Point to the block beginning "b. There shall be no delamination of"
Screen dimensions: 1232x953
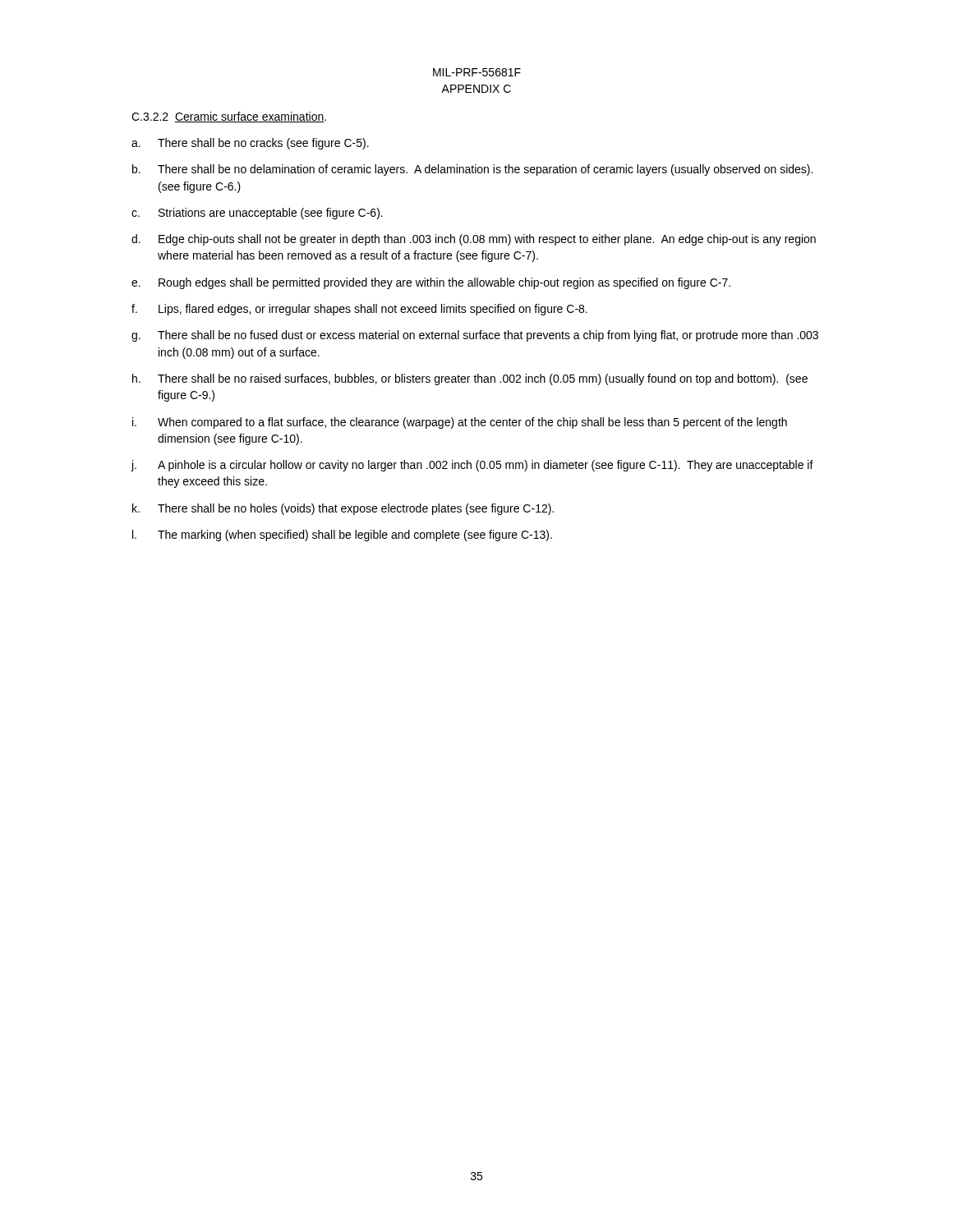point(476,178)
